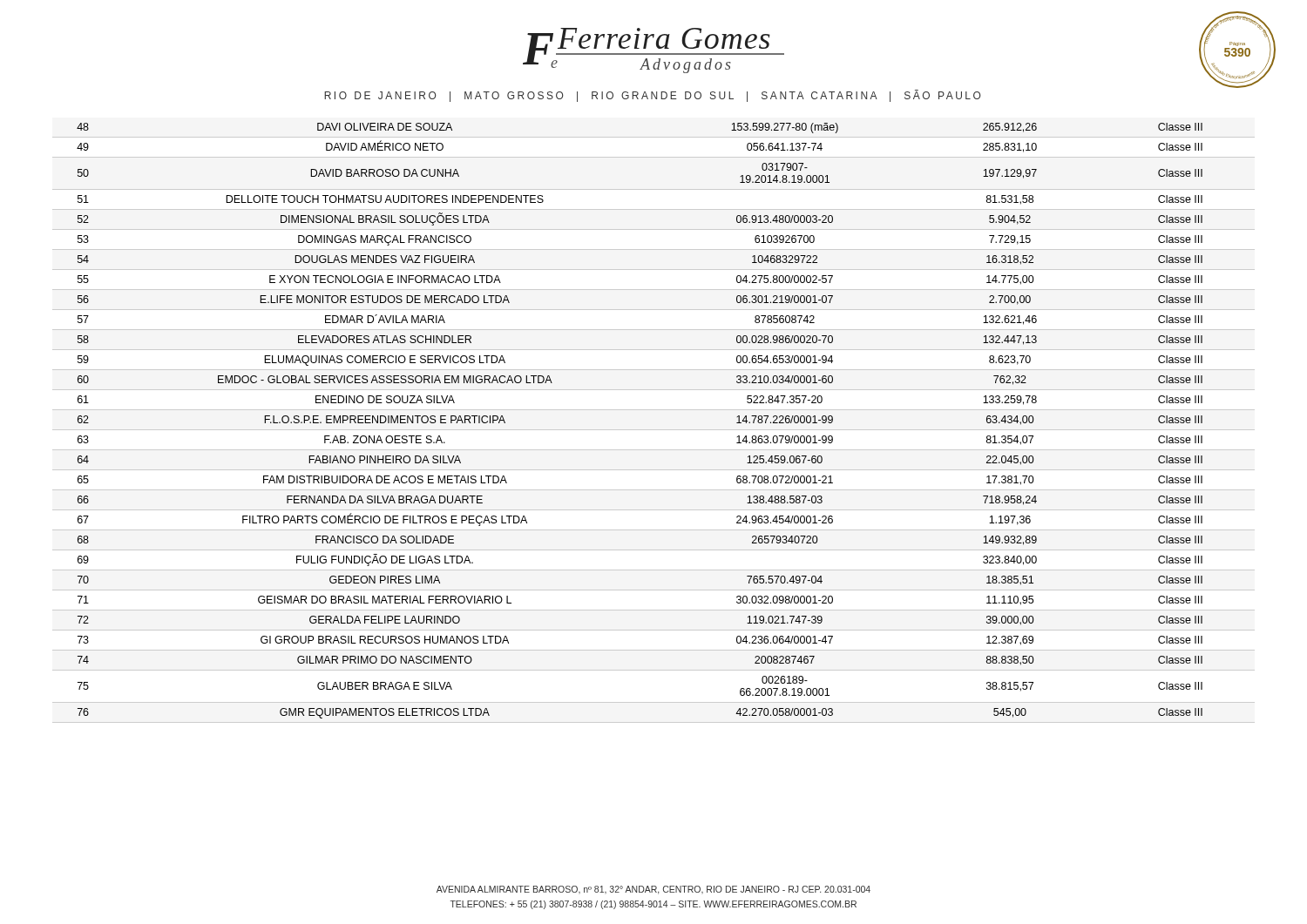Locate the logo
This screenshot has width=1307, height=924.
[654, 42]
